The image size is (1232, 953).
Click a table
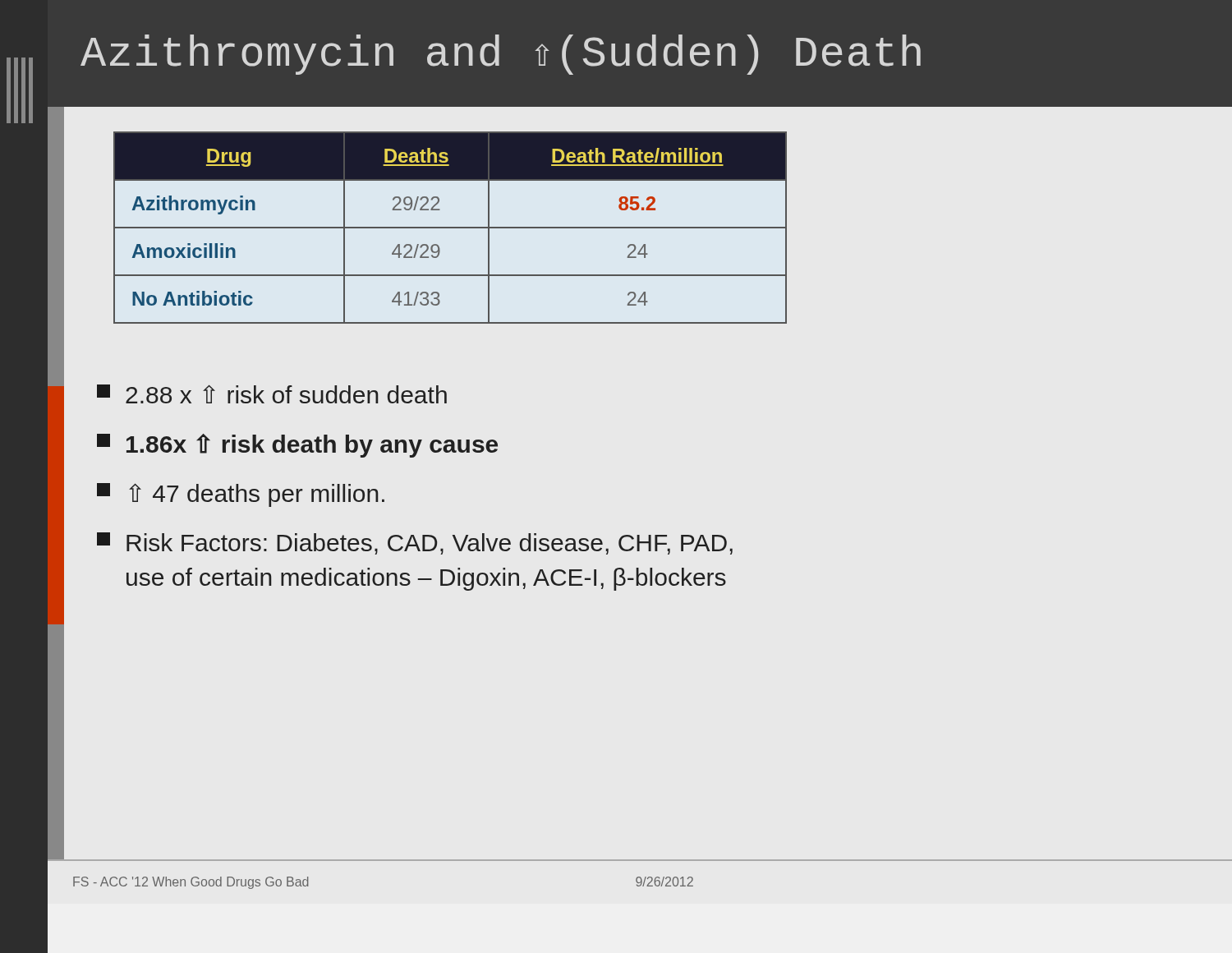click(450, 228)
